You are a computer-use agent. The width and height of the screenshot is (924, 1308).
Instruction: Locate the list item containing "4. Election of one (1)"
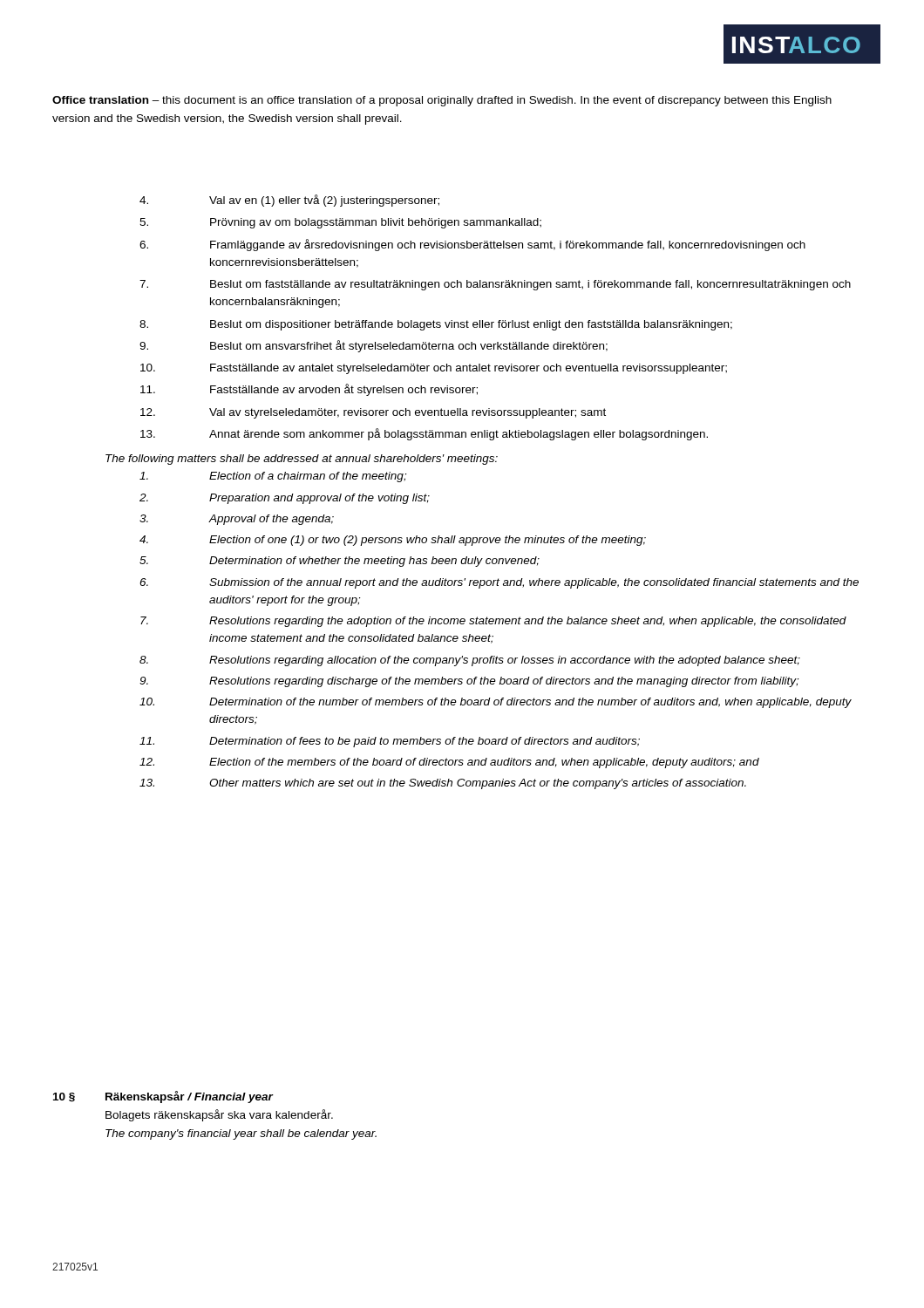click(462, 540)
